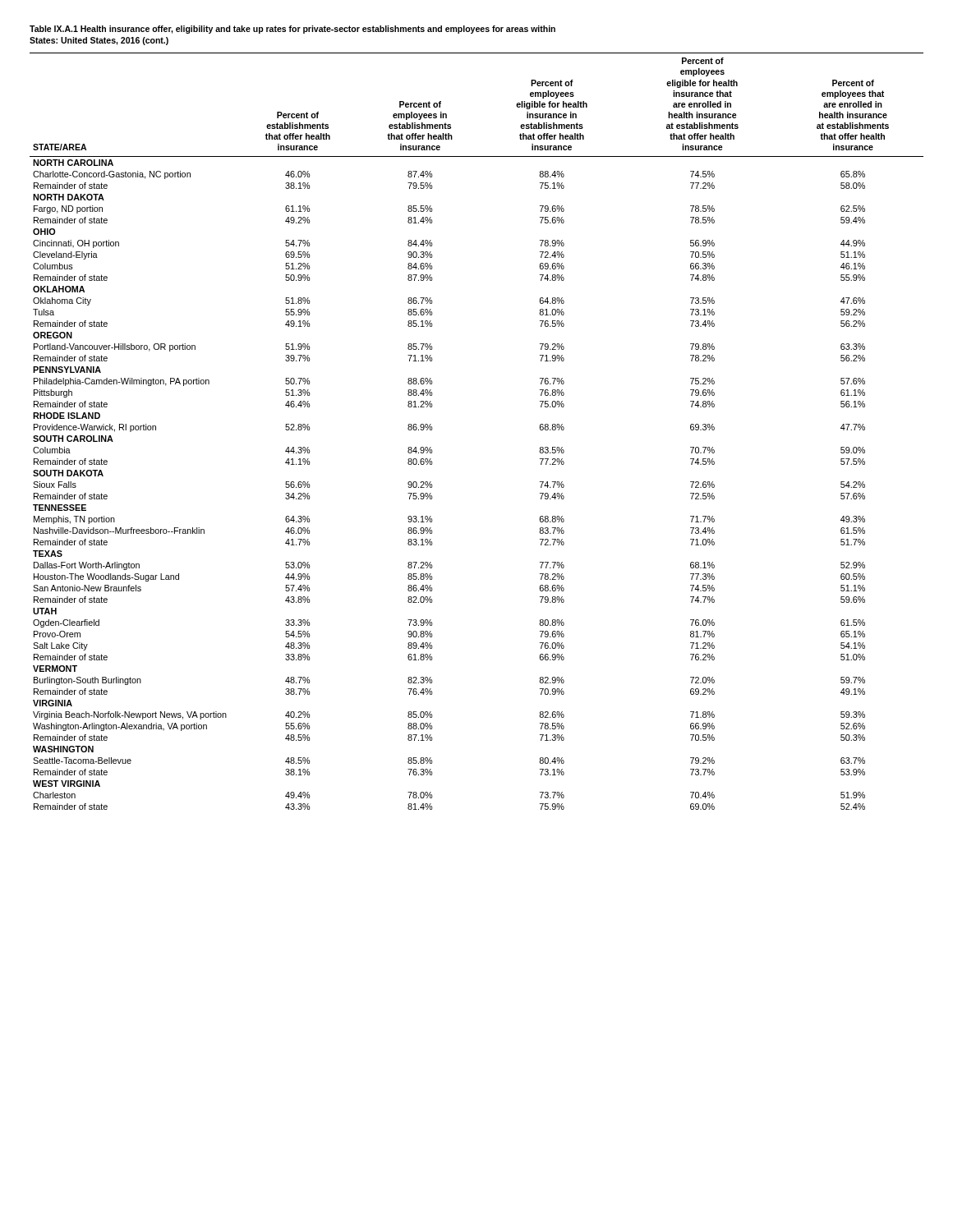Where is the caption that starts "Table IX.A.1 Health insurance"?
This screenshot has height=1232, width=953.
click(x=293, y=35)
